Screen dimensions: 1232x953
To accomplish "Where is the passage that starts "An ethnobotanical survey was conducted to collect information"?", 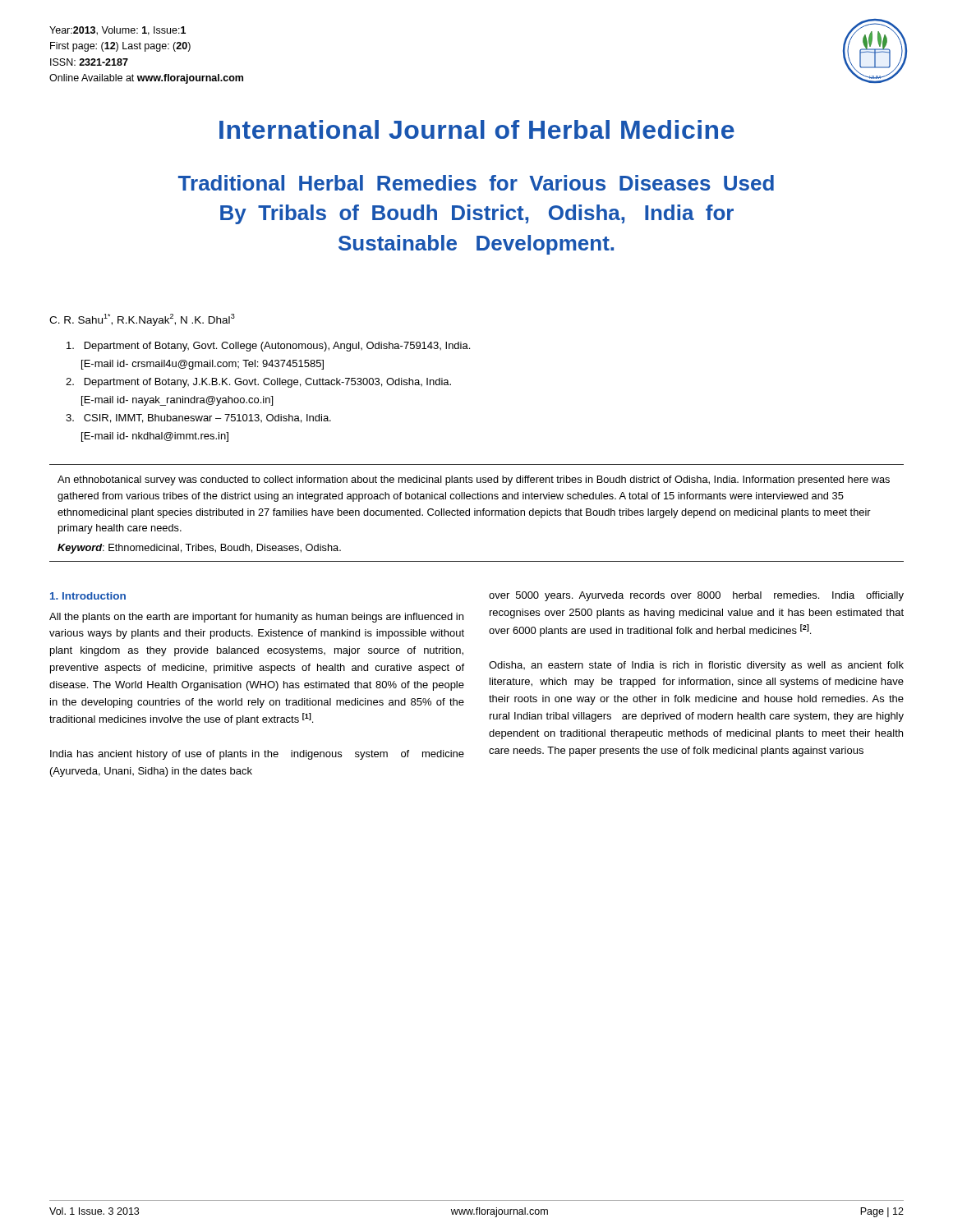I will pos(476,515).
